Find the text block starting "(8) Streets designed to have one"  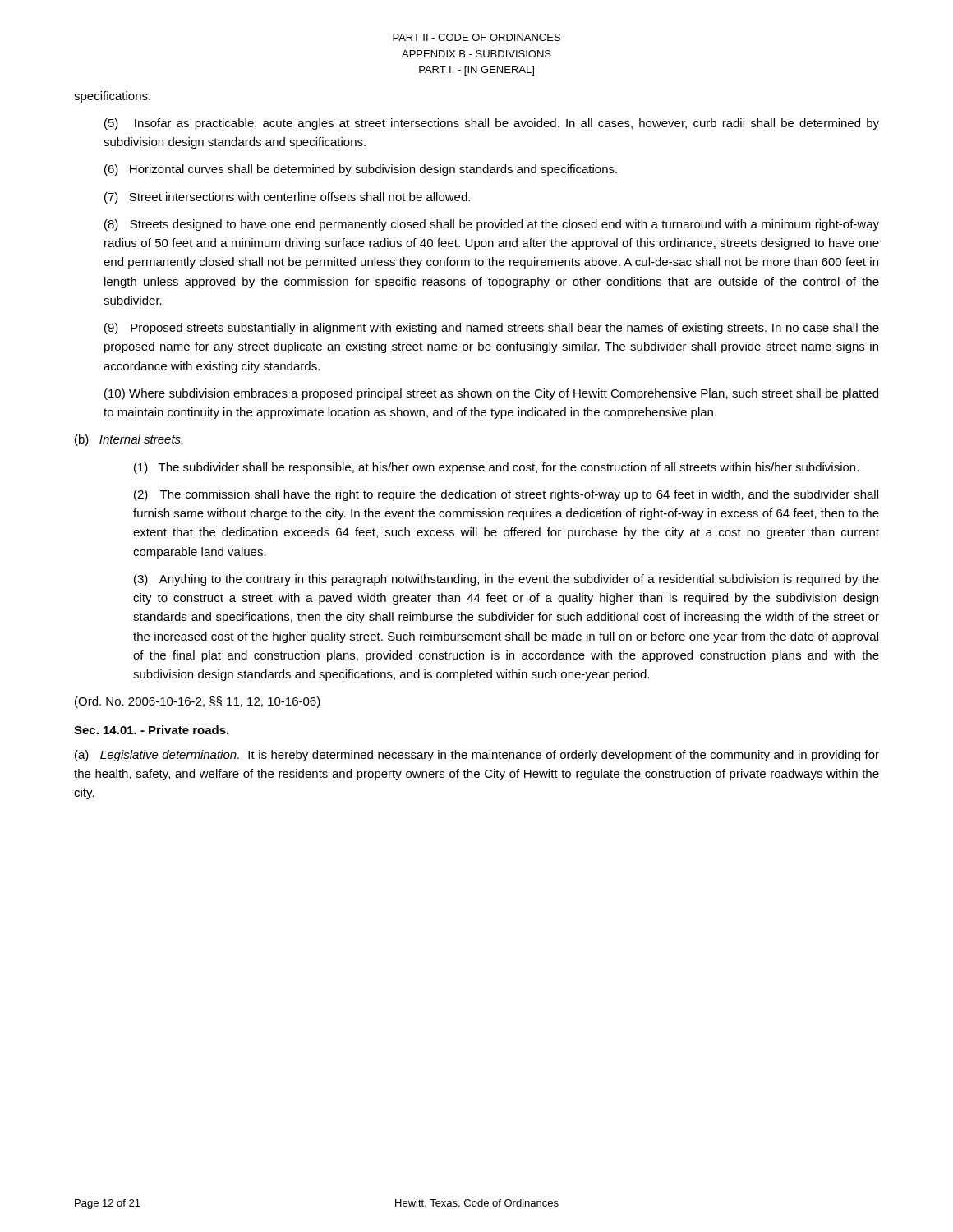[491, 262]
